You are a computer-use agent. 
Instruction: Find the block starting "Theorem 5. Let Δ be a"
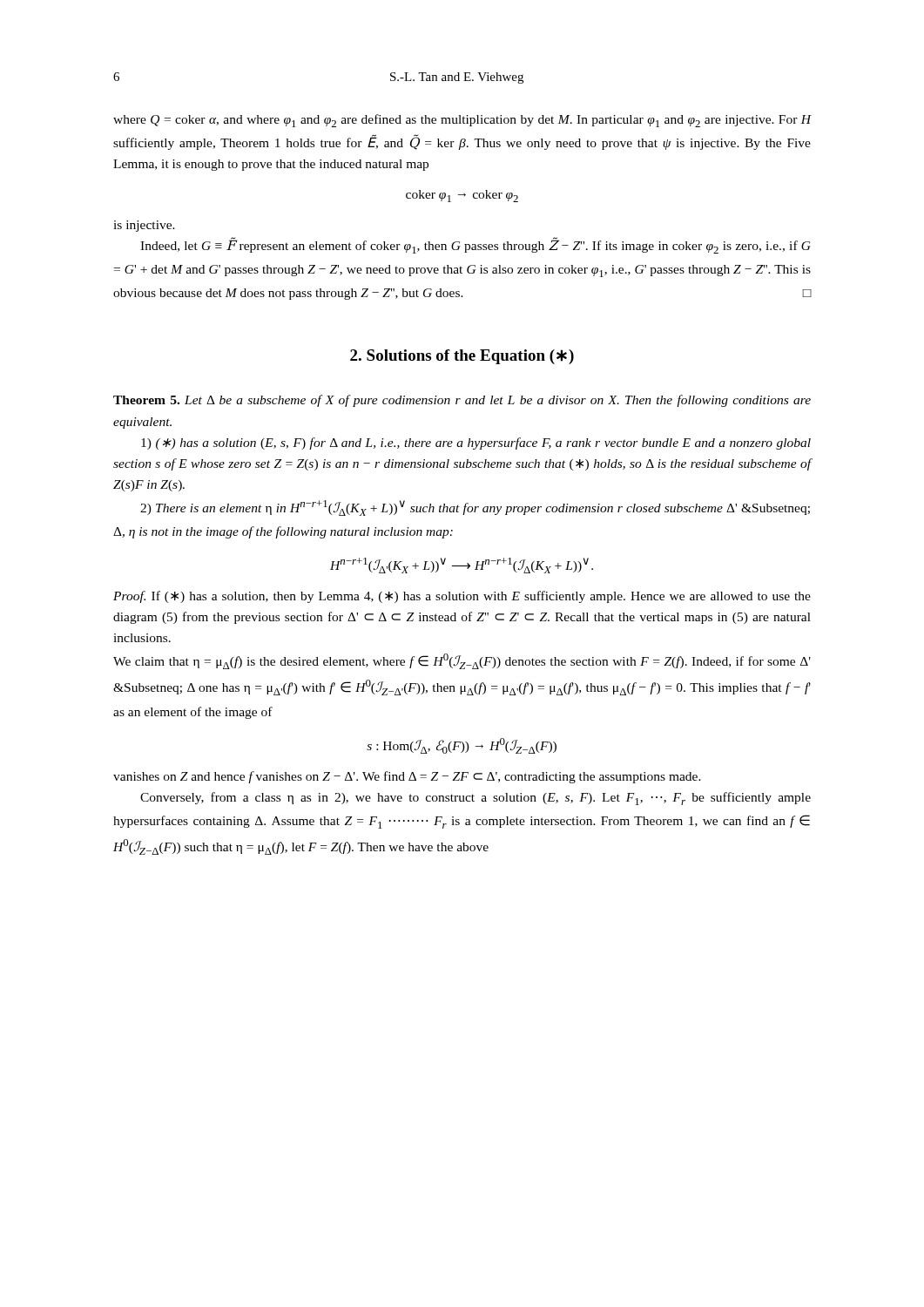(x=462, y=466)
